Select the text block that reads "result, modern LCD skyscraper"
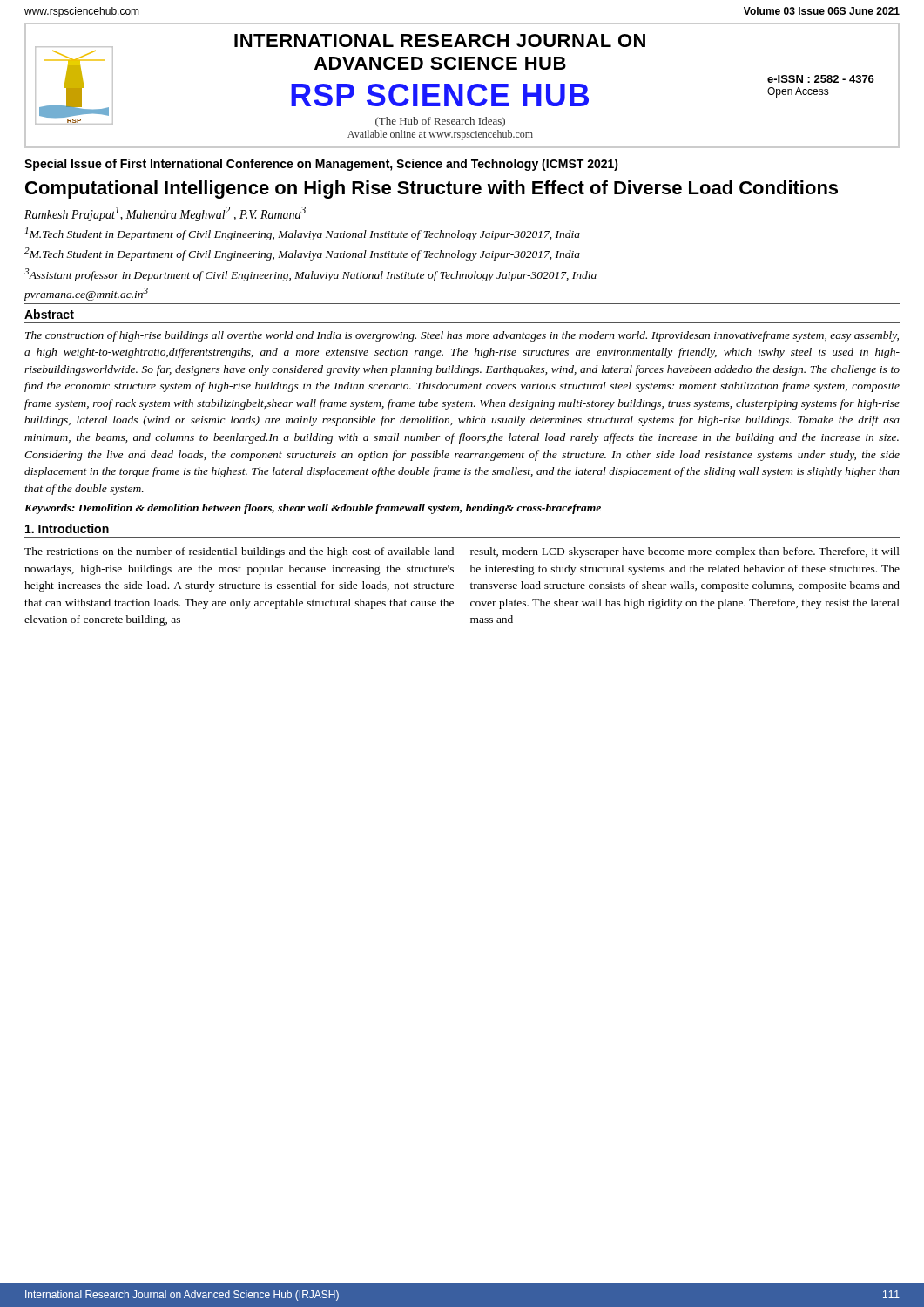The width and height of the screenshot is (924, 1307). tap(685, 585)
